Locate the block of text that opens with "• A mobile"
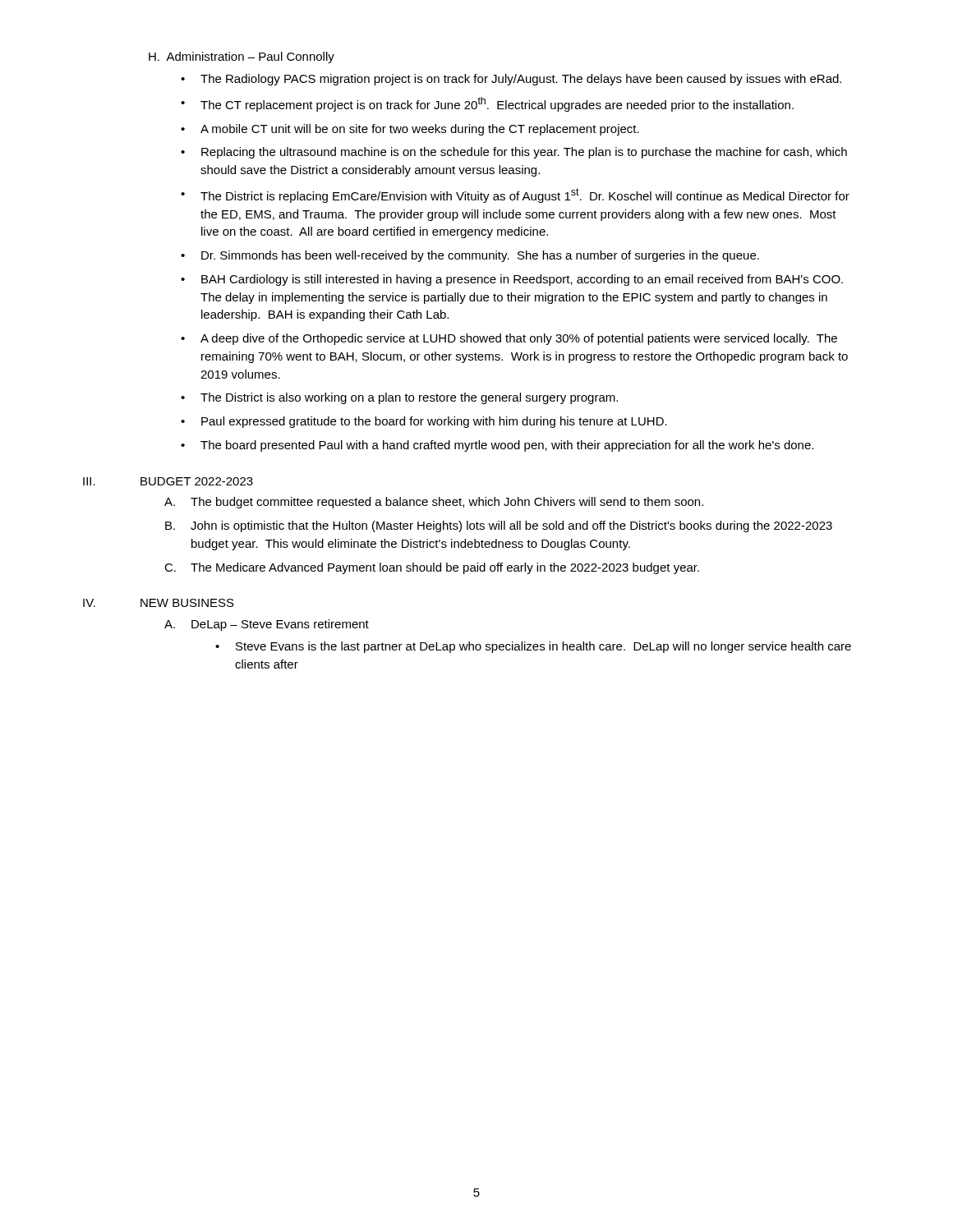This screenshot has width=953, height=1232. point(410,128)
